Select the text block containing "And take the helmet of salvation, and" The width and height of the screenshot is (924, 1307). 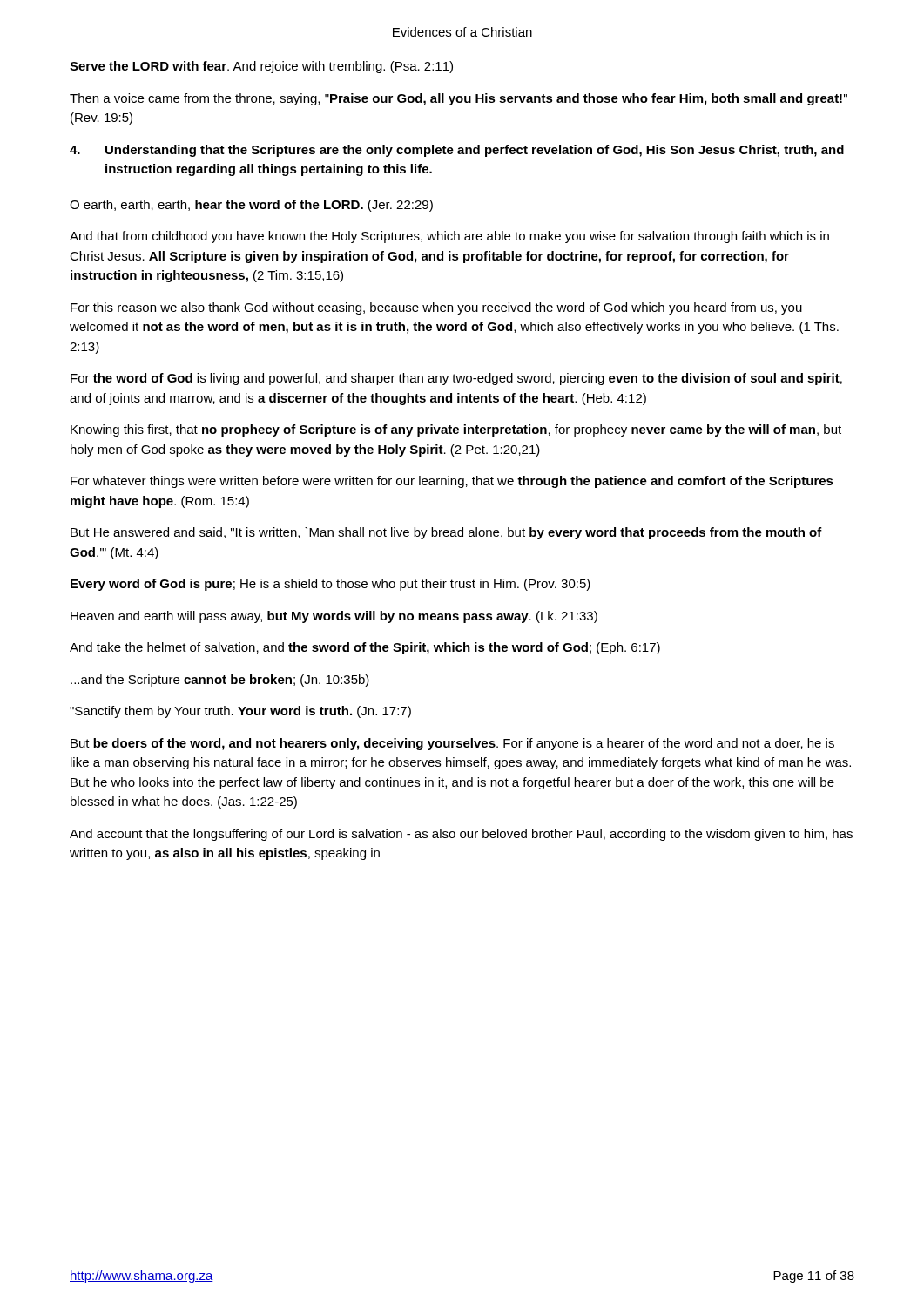[x=462, y=648]
